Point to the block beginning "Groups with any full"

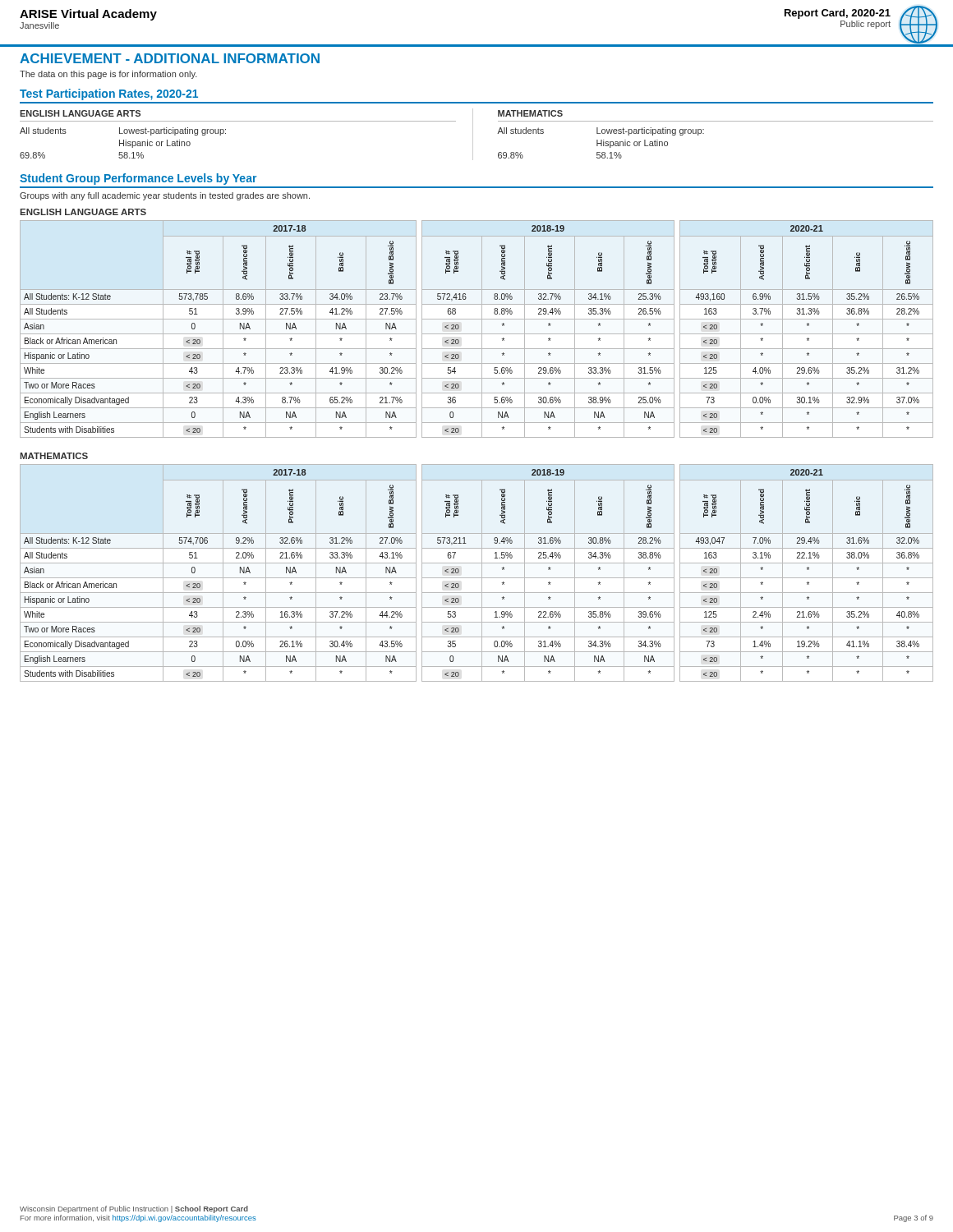point(165,196)
